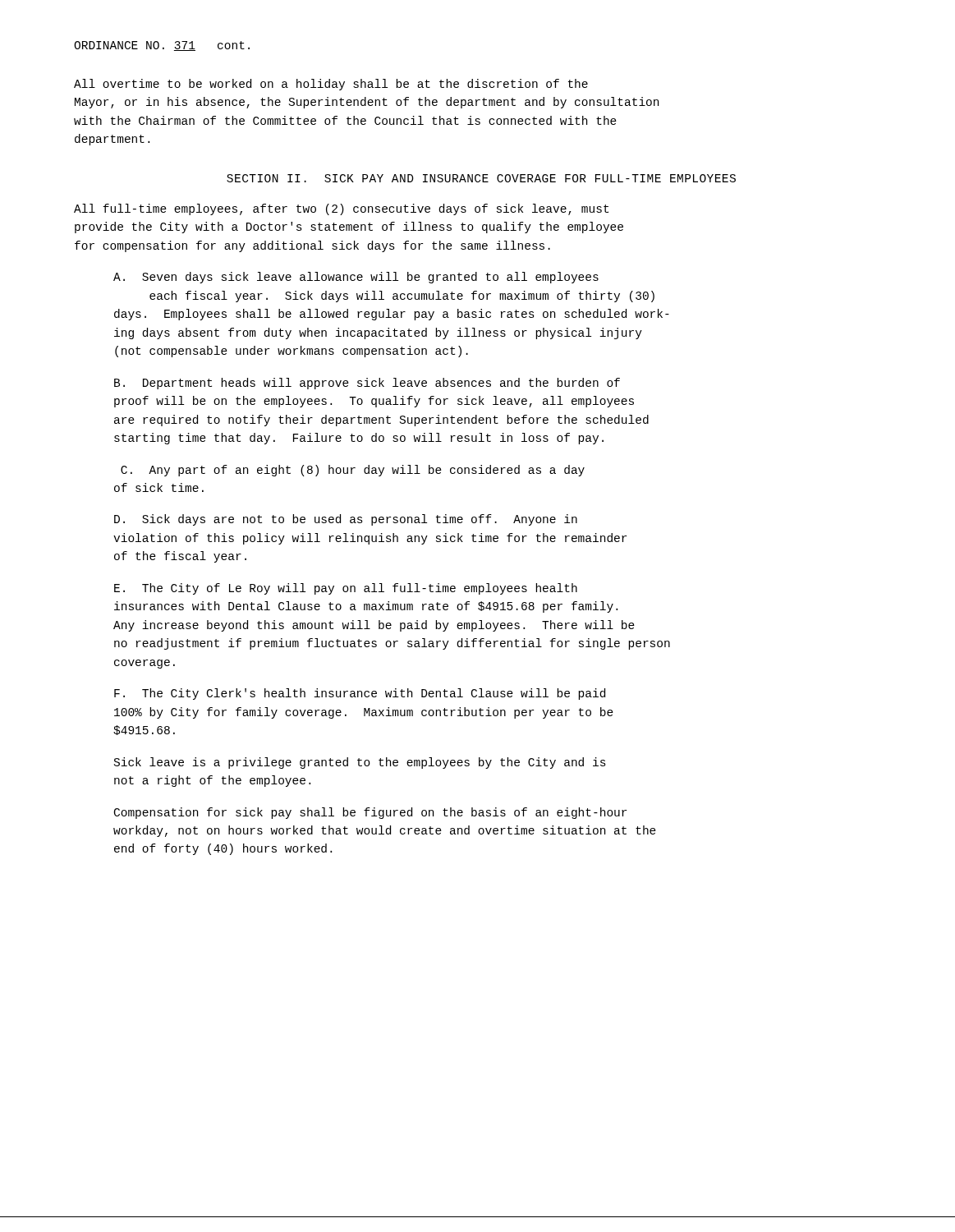Point to the region starting "B. Department heads will approve"
This screenshot has width=955, height=1232.
(381, 411)
